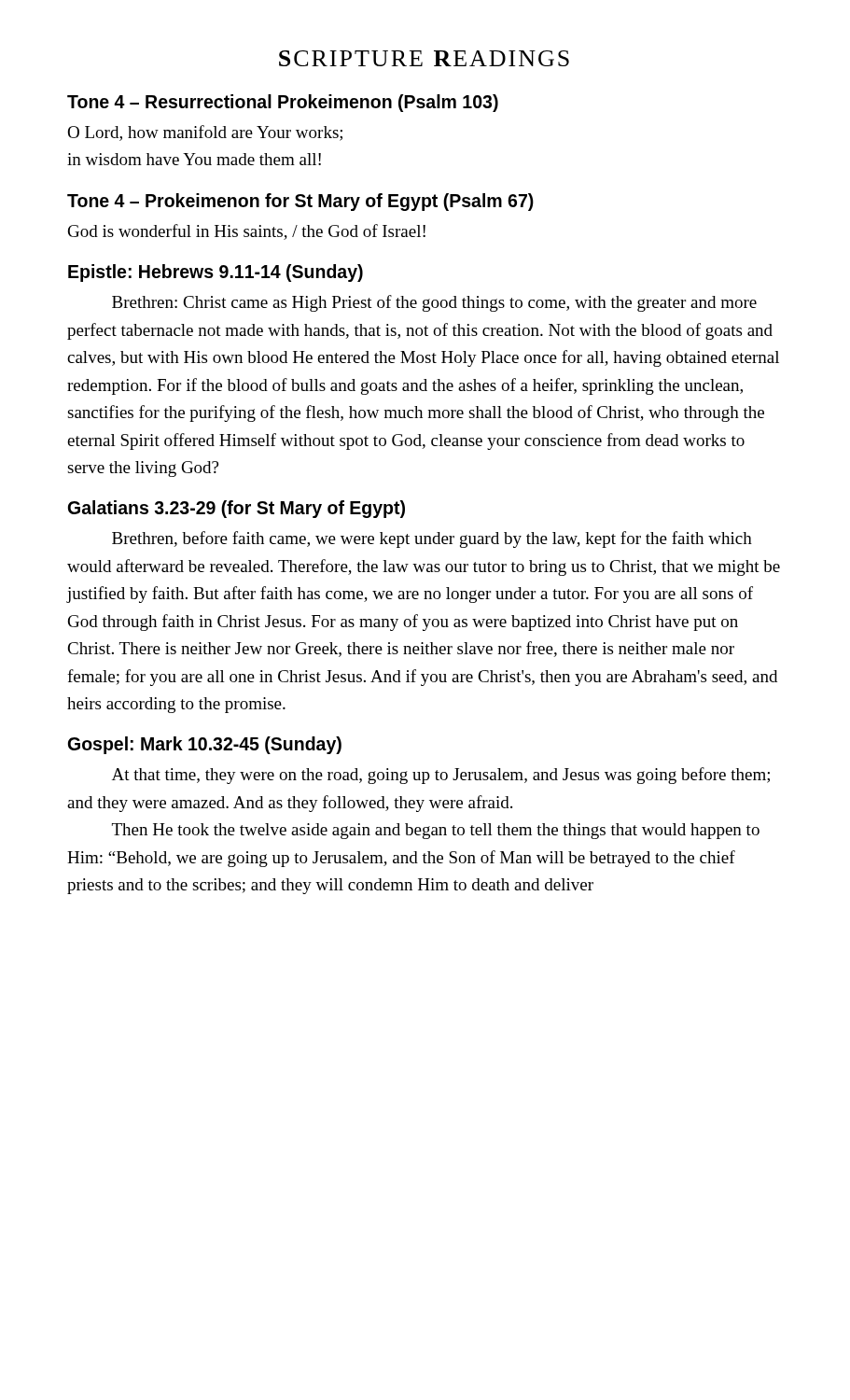Point to the region starting "Tone 4 – Prokeimenon for St Mary of"
Image resolution: width=850 pixels, height=1400 pixels.
point(301,201)
